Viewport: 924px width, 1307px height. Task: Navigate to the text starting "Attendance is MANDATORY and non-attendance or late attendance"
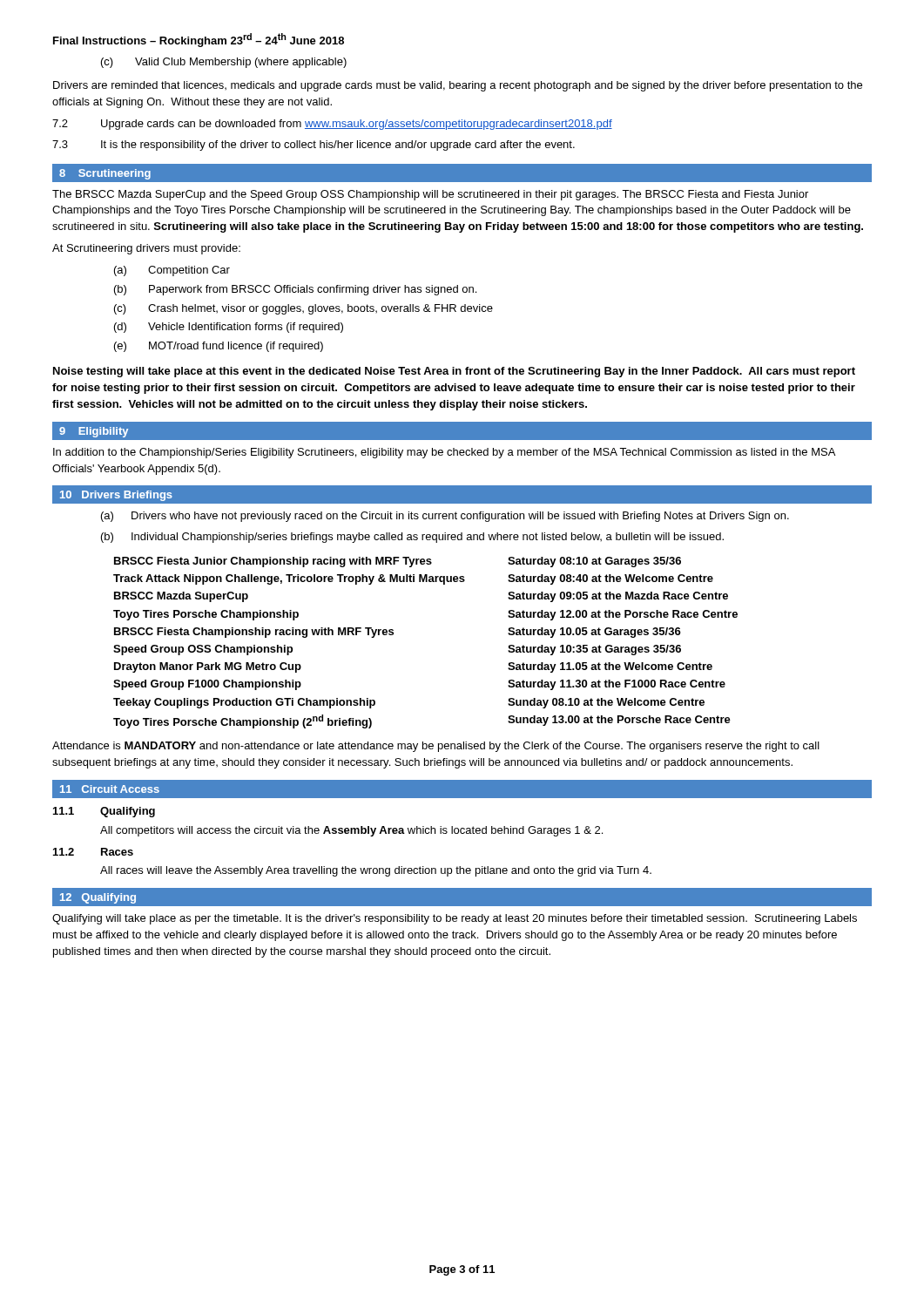pyautogui.click(x=436, y=754)
